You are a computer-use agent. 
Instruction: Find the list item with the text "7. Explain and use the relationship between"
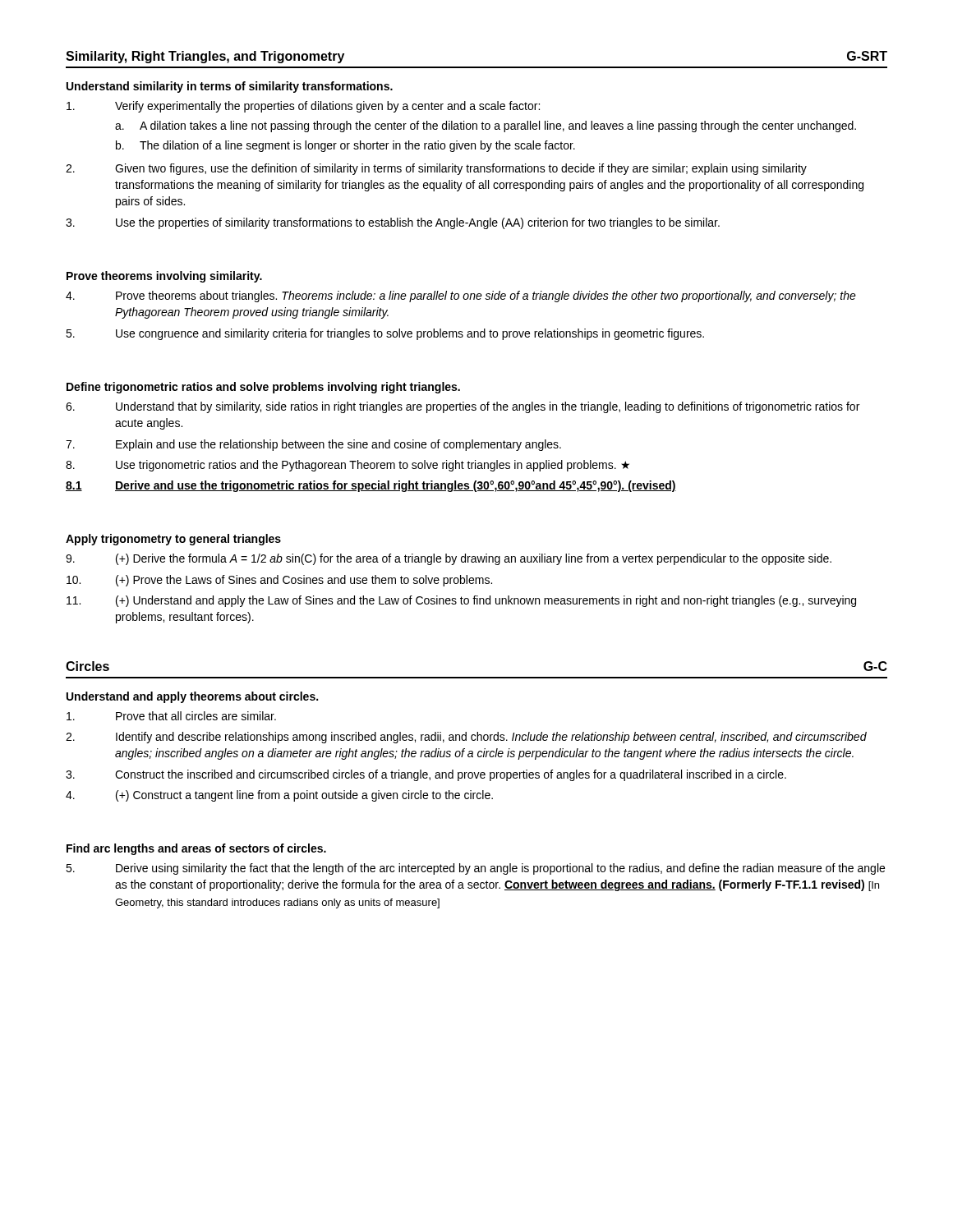(476, 444)
